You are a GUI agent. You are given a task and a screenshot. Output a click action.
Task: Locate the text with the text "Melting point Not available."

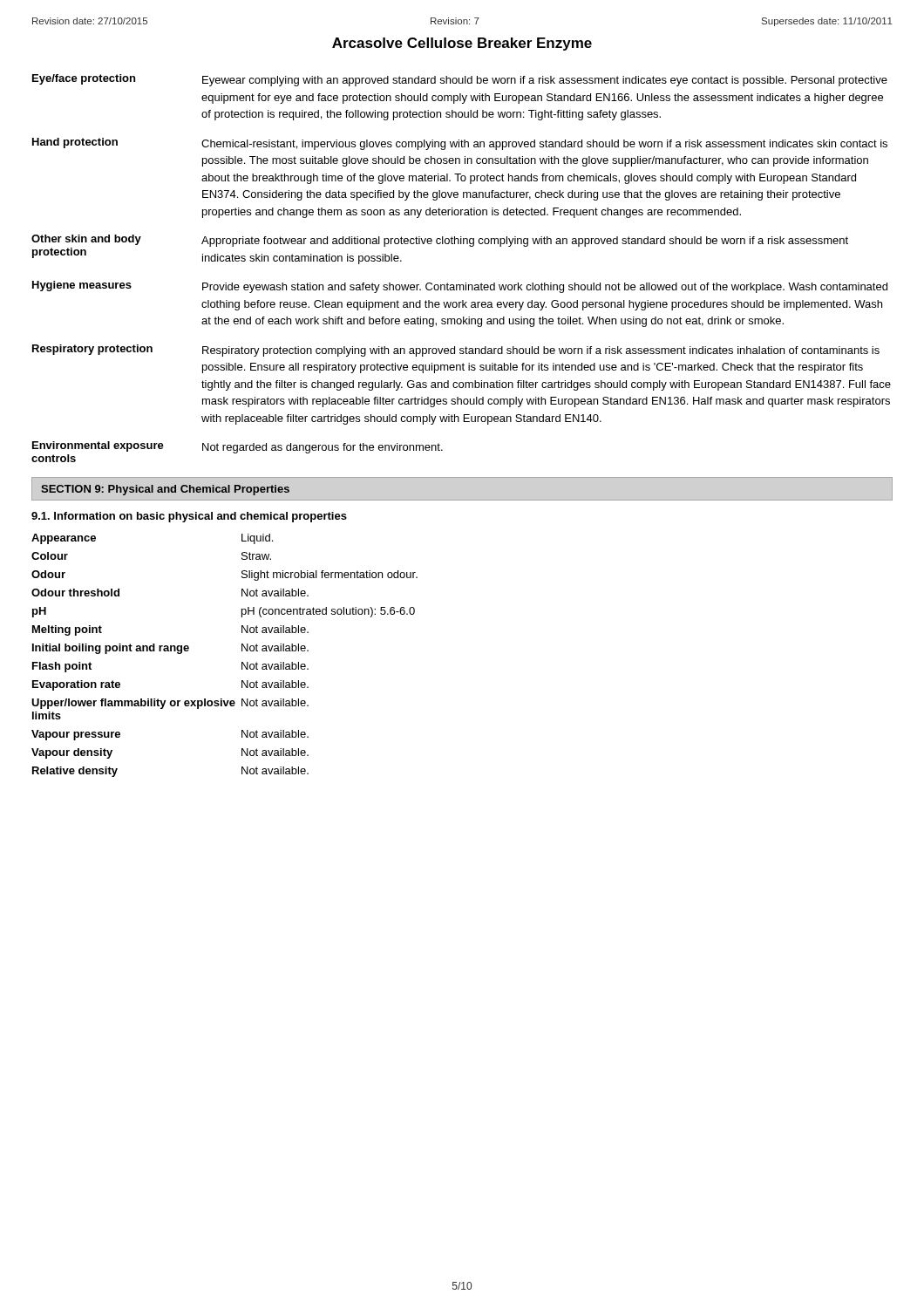point(68,630)
